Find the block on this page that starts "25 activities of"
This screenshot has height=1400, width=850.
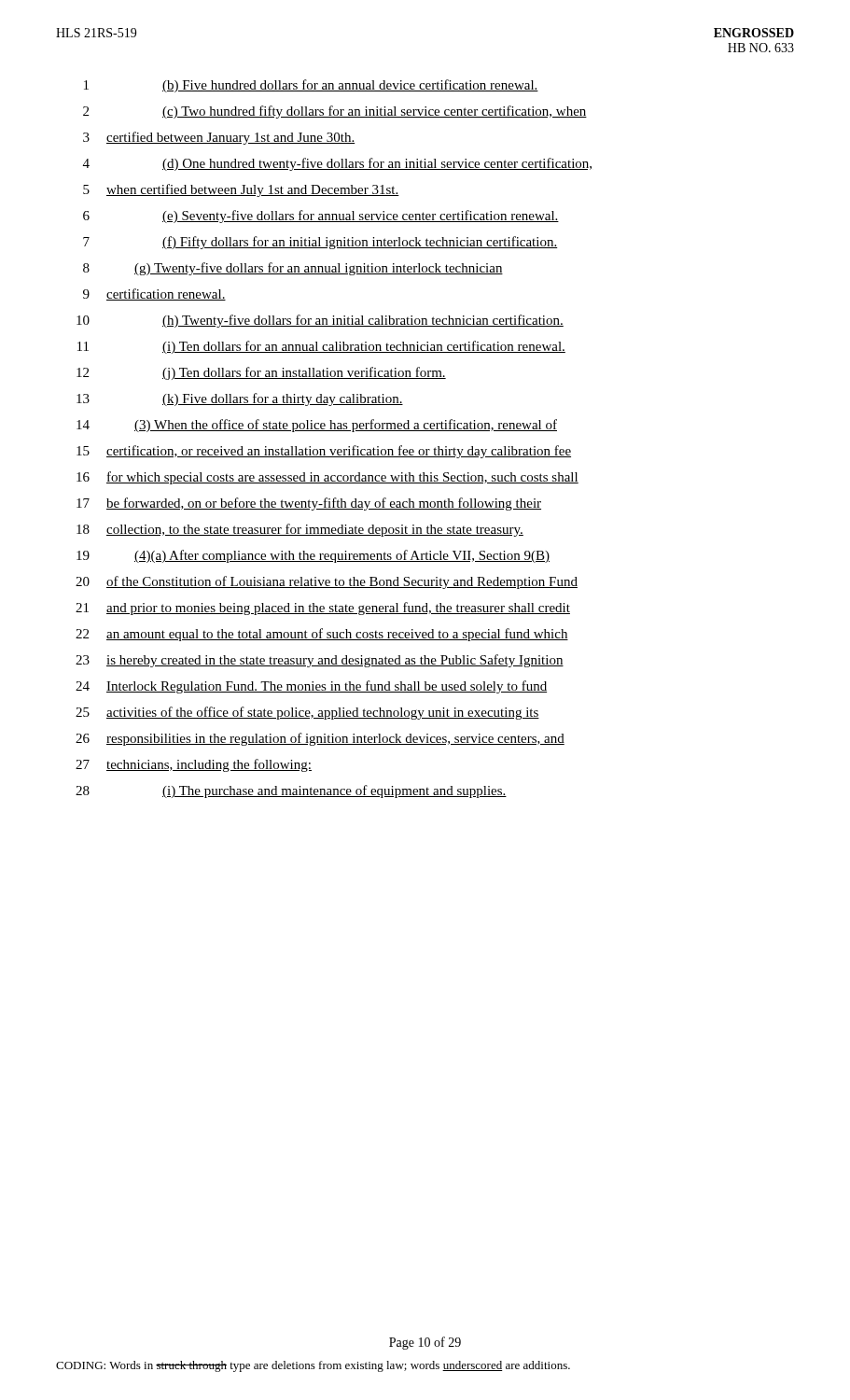click(x=425, y=712)
